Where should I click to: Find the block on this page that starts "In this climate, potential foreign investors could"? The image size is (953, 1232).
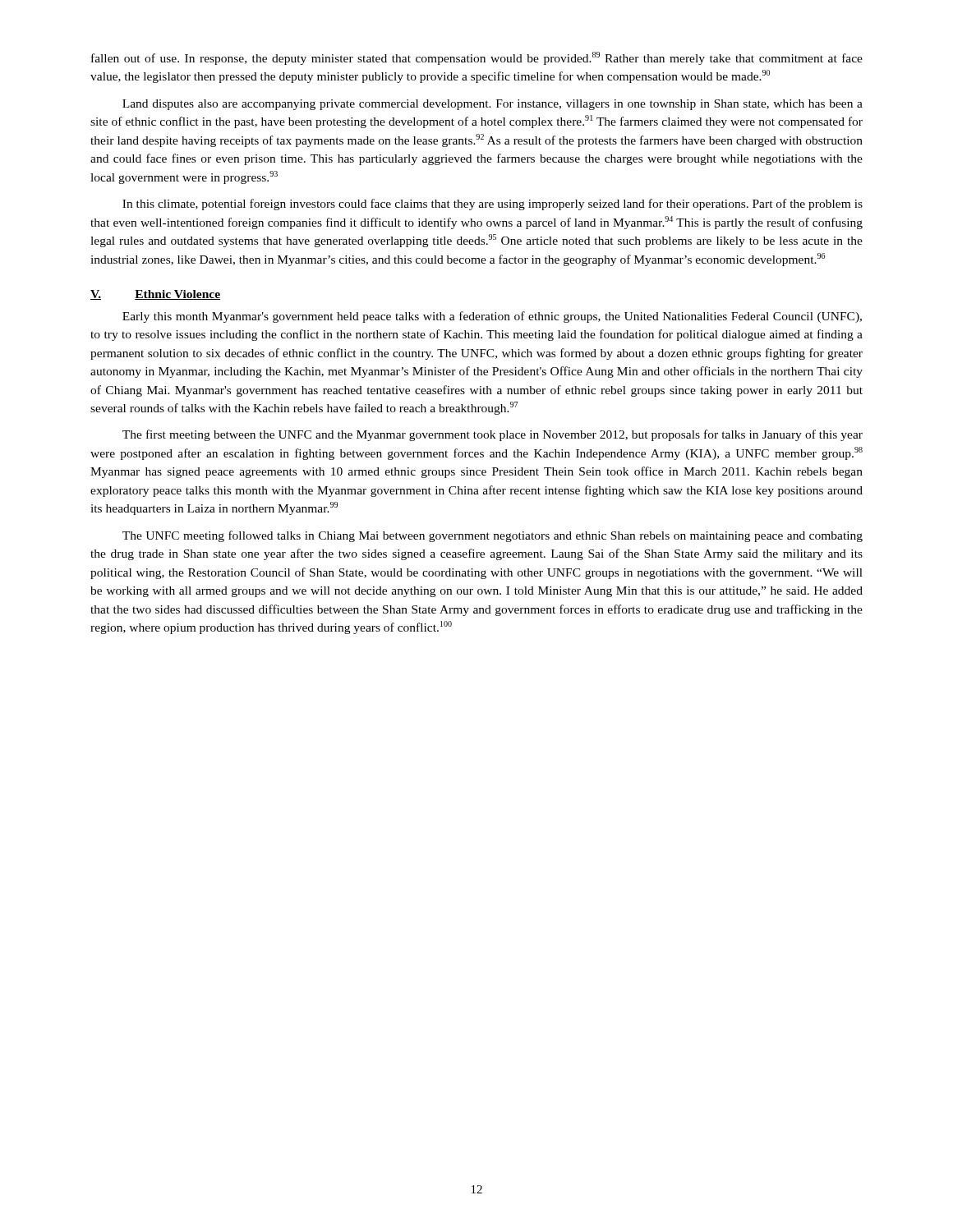(x=476, y=232)
